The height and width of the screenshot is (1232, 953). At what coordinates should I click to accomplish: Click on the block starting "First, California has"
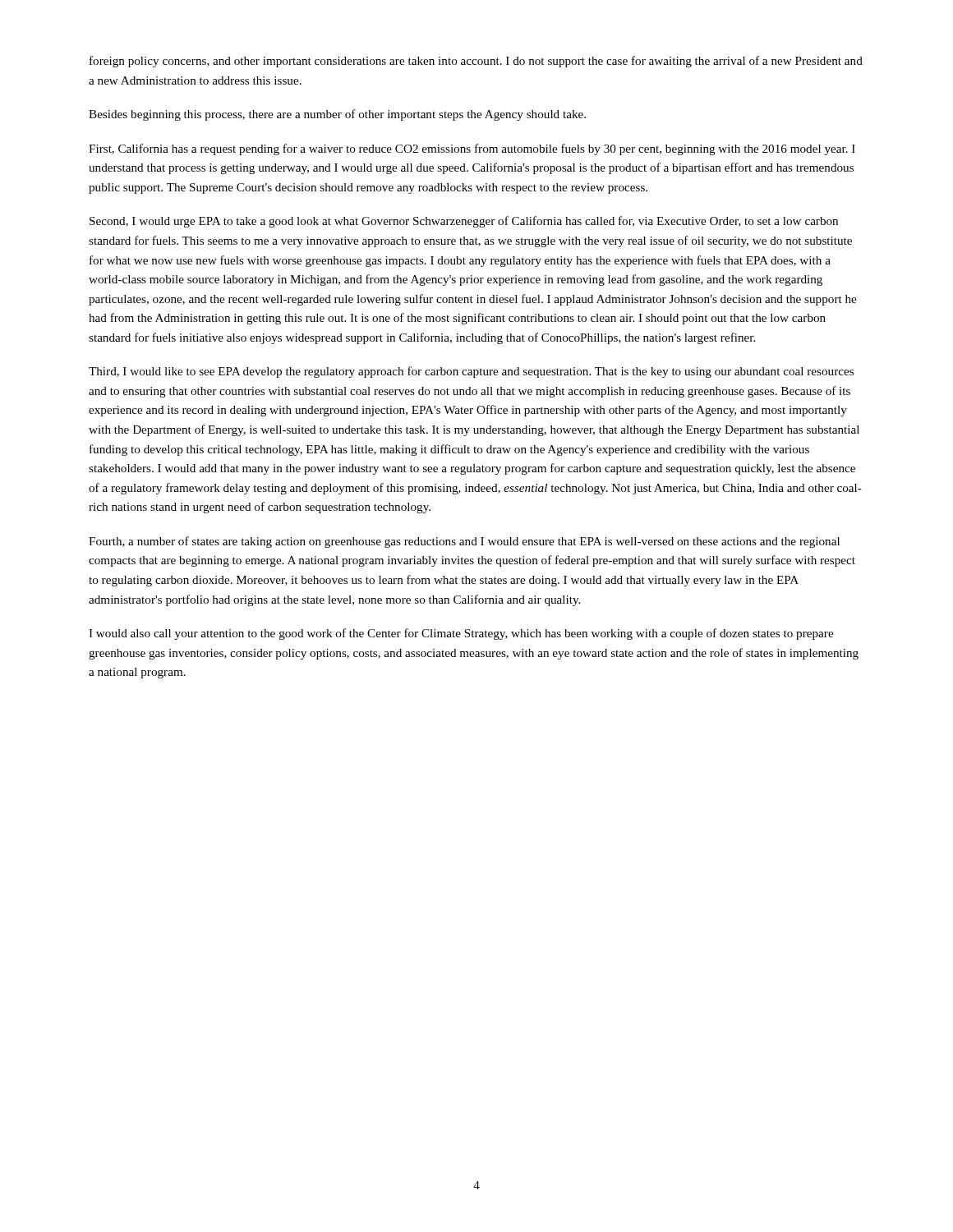coord(472,167)
